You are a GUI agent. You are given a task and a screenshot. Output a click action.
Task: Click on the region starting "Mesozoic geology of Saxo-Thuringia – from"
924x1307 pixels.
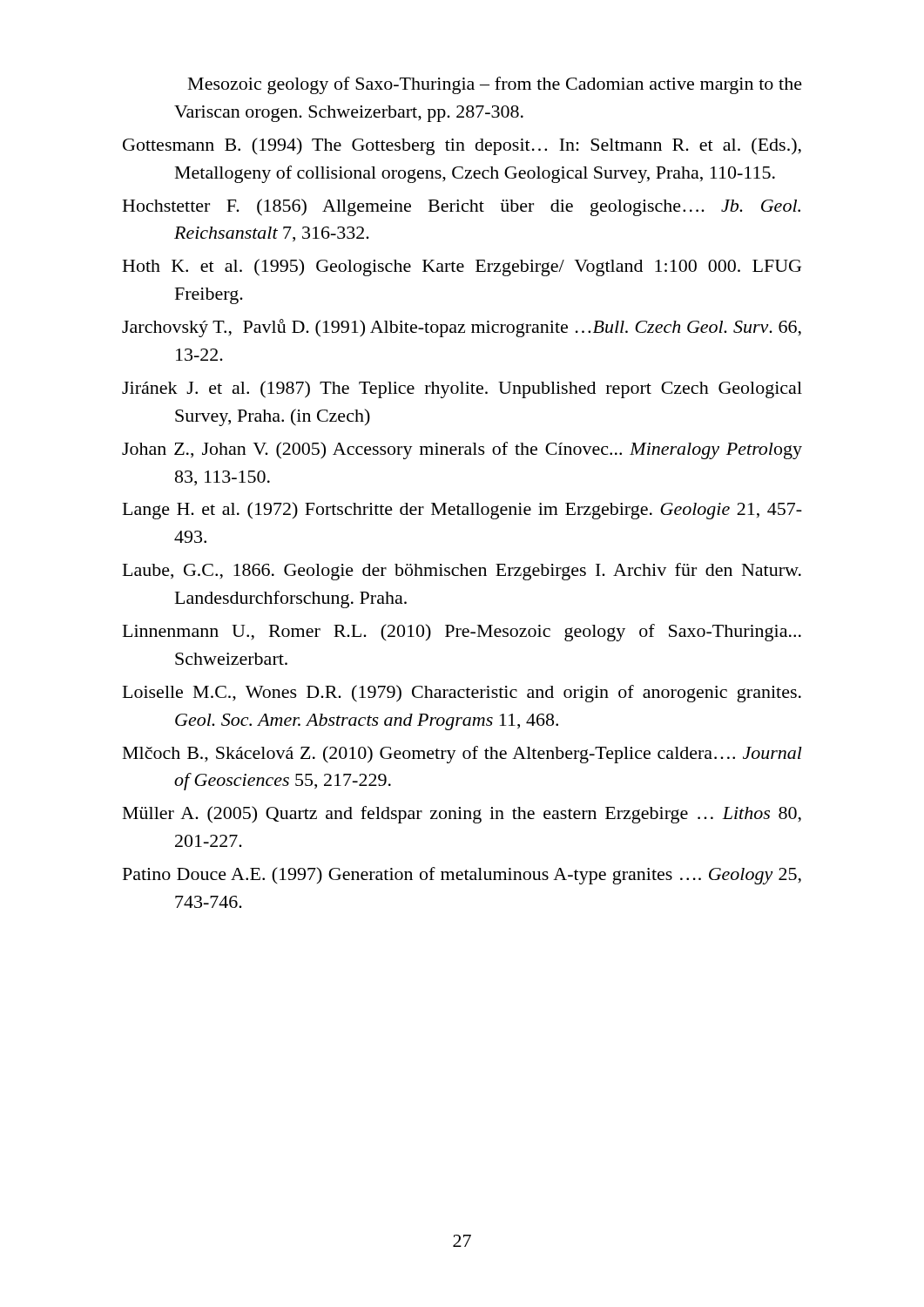click(462, 97)
